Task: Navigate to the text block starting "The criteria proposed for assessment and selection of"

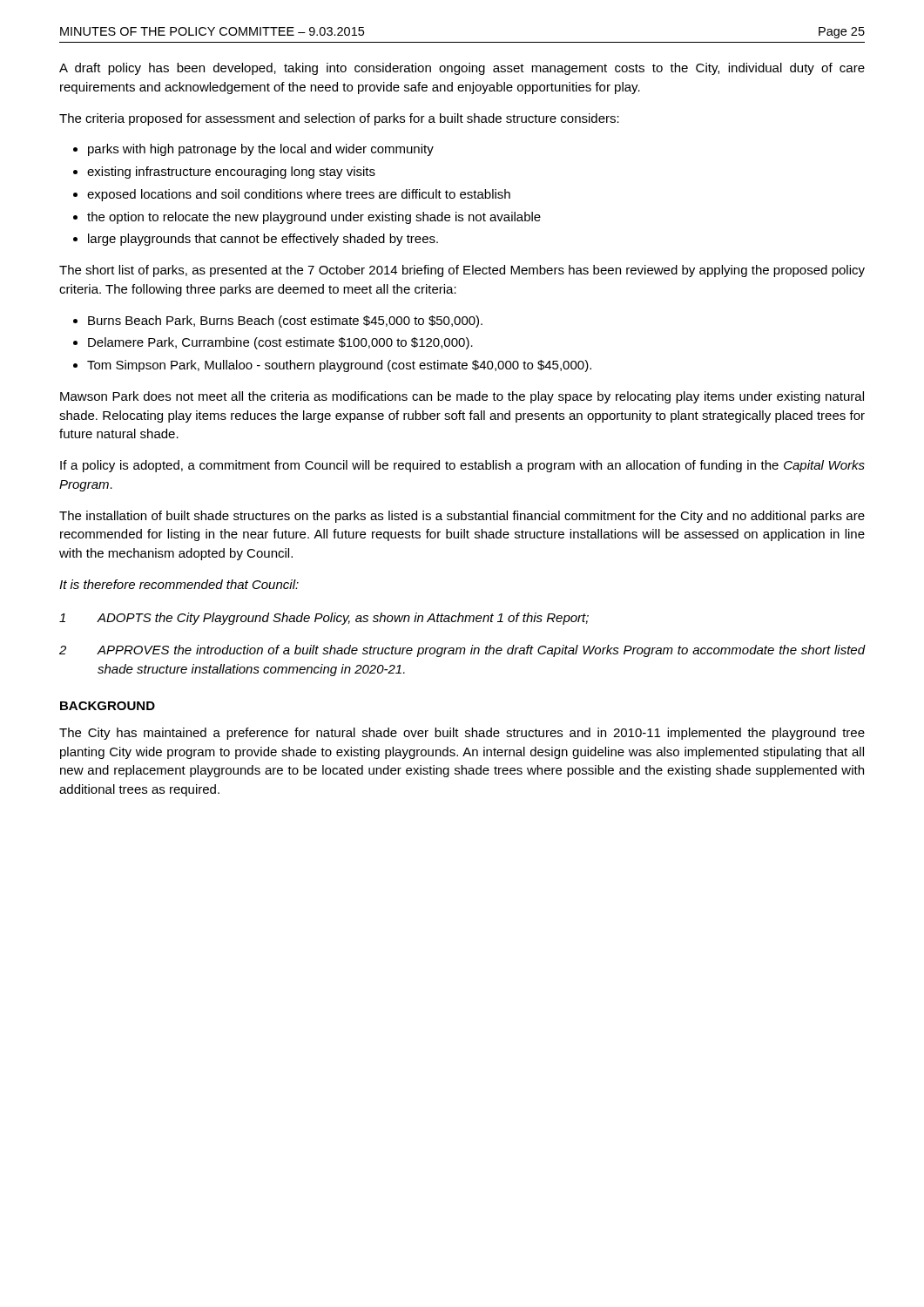Action: coord(462,118)
